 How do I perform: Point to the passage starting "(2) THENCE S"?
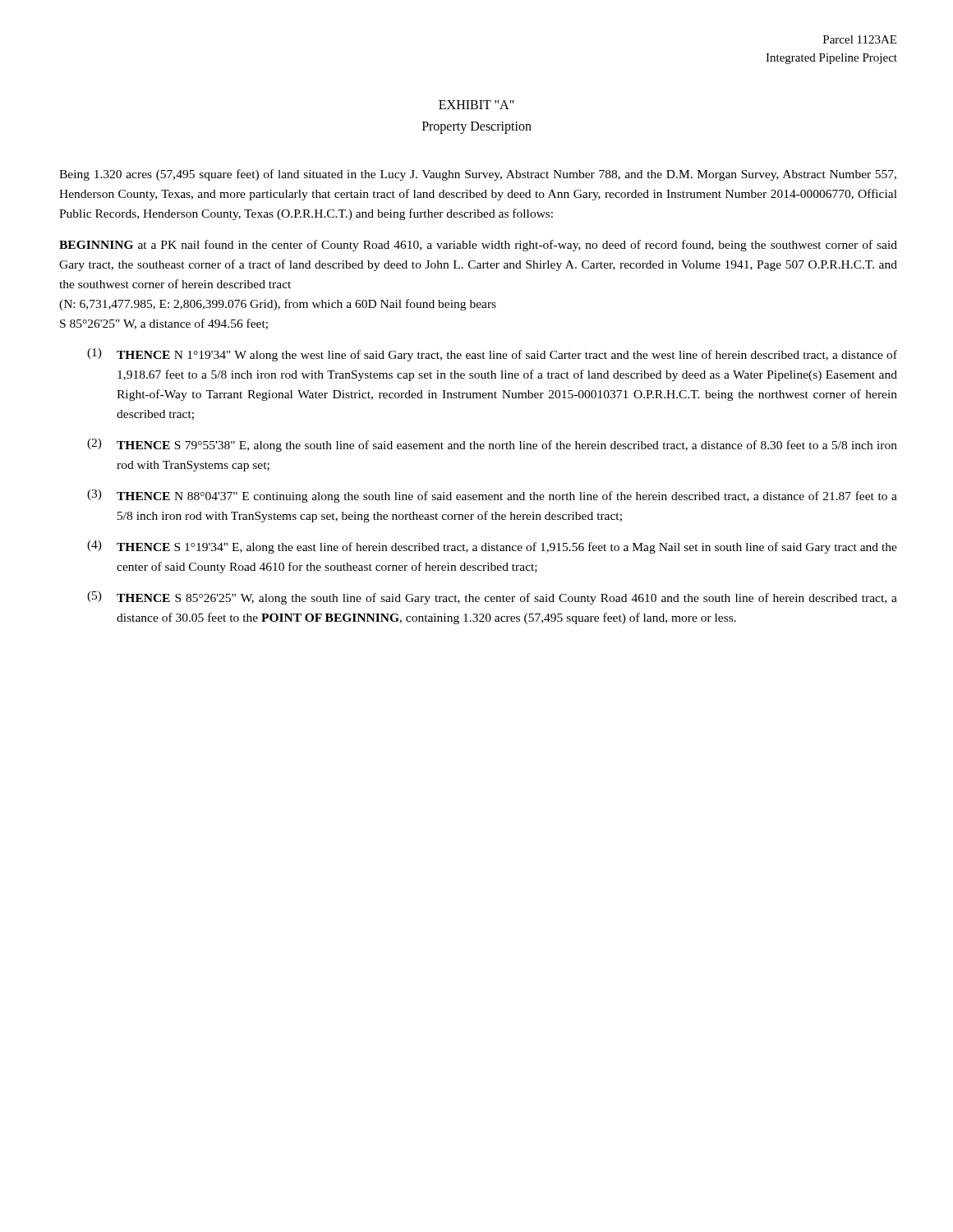pos(478,455)
